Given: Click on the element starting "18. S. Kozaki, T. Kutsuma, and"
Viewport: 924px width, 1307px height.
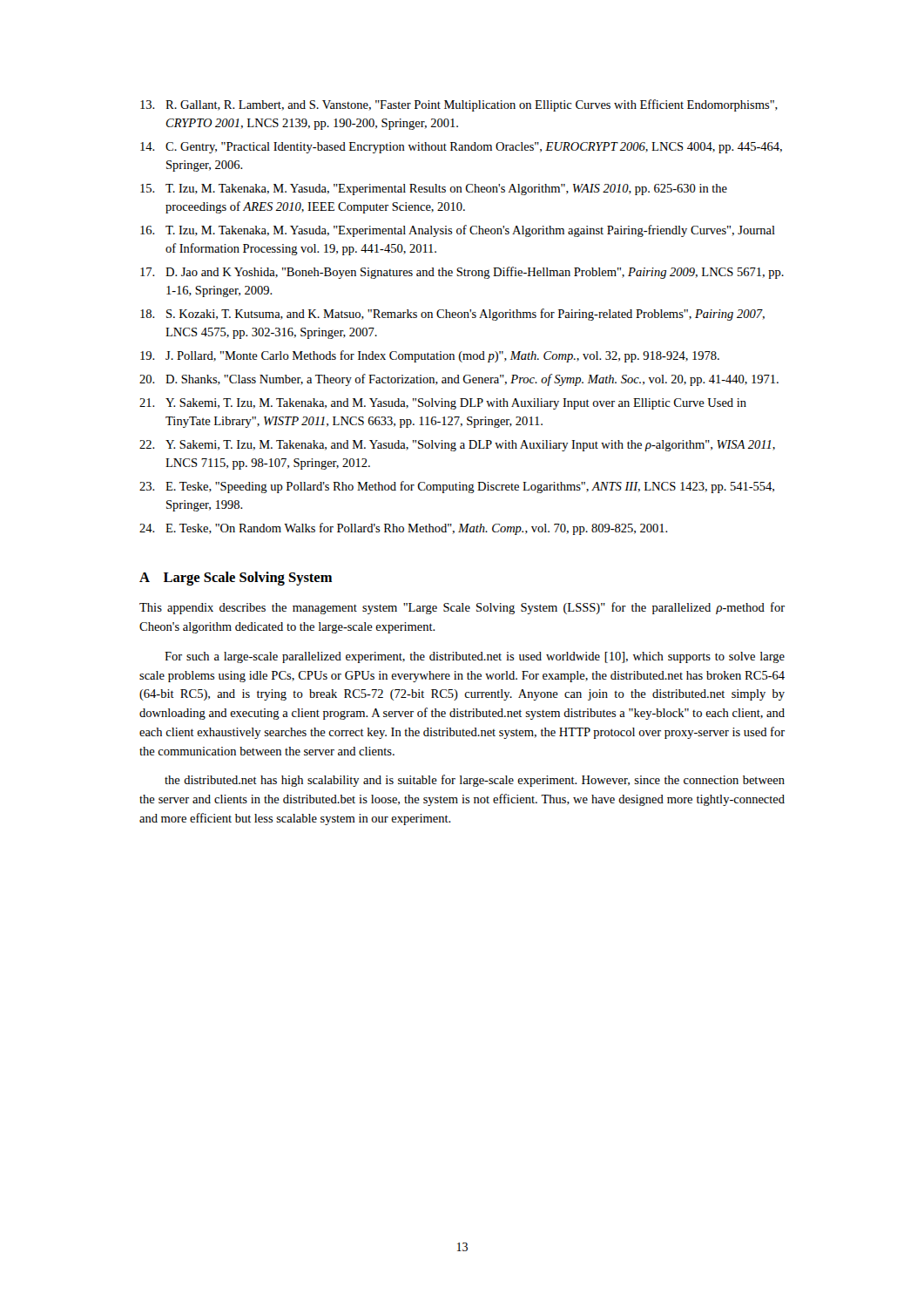Looking at the screenshot, I should [462, 323].
